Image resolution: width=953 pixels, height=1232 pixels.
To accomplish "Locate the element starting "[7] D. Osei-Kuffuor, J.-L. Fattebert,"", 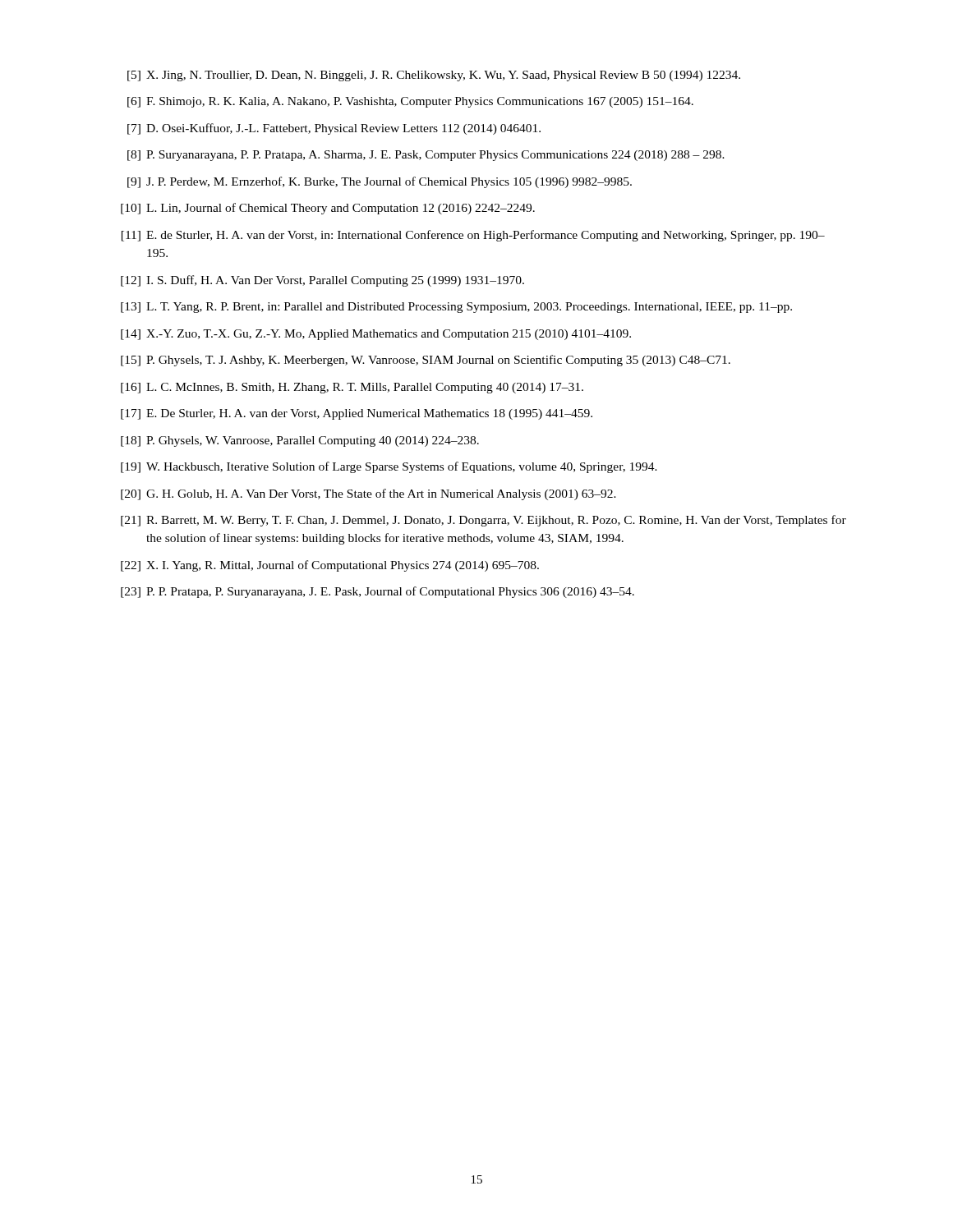I will pyautogui.click(x=476, y=128).
